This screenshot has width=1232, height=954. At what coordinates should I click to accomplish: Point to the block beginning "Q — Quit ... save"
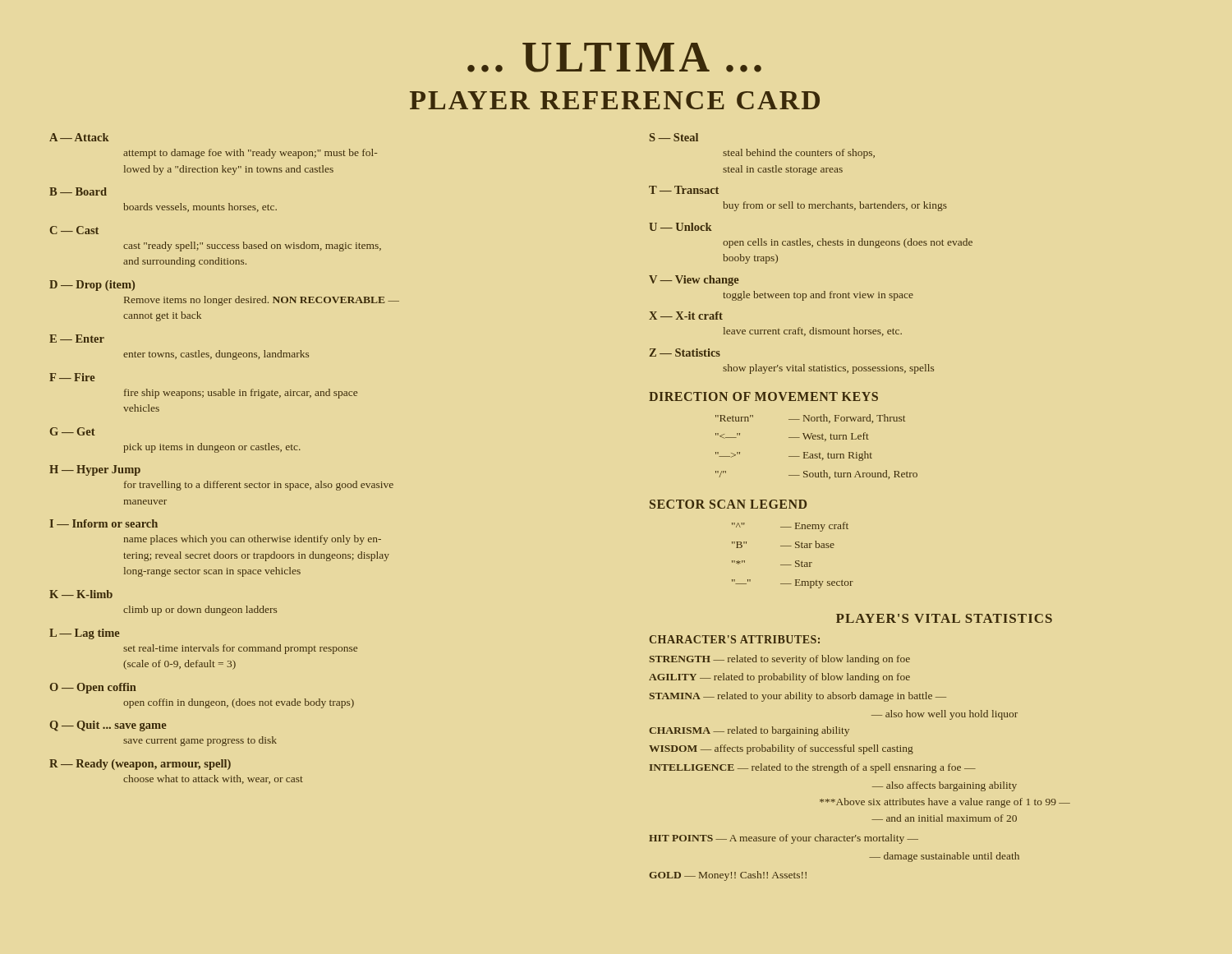108,726
